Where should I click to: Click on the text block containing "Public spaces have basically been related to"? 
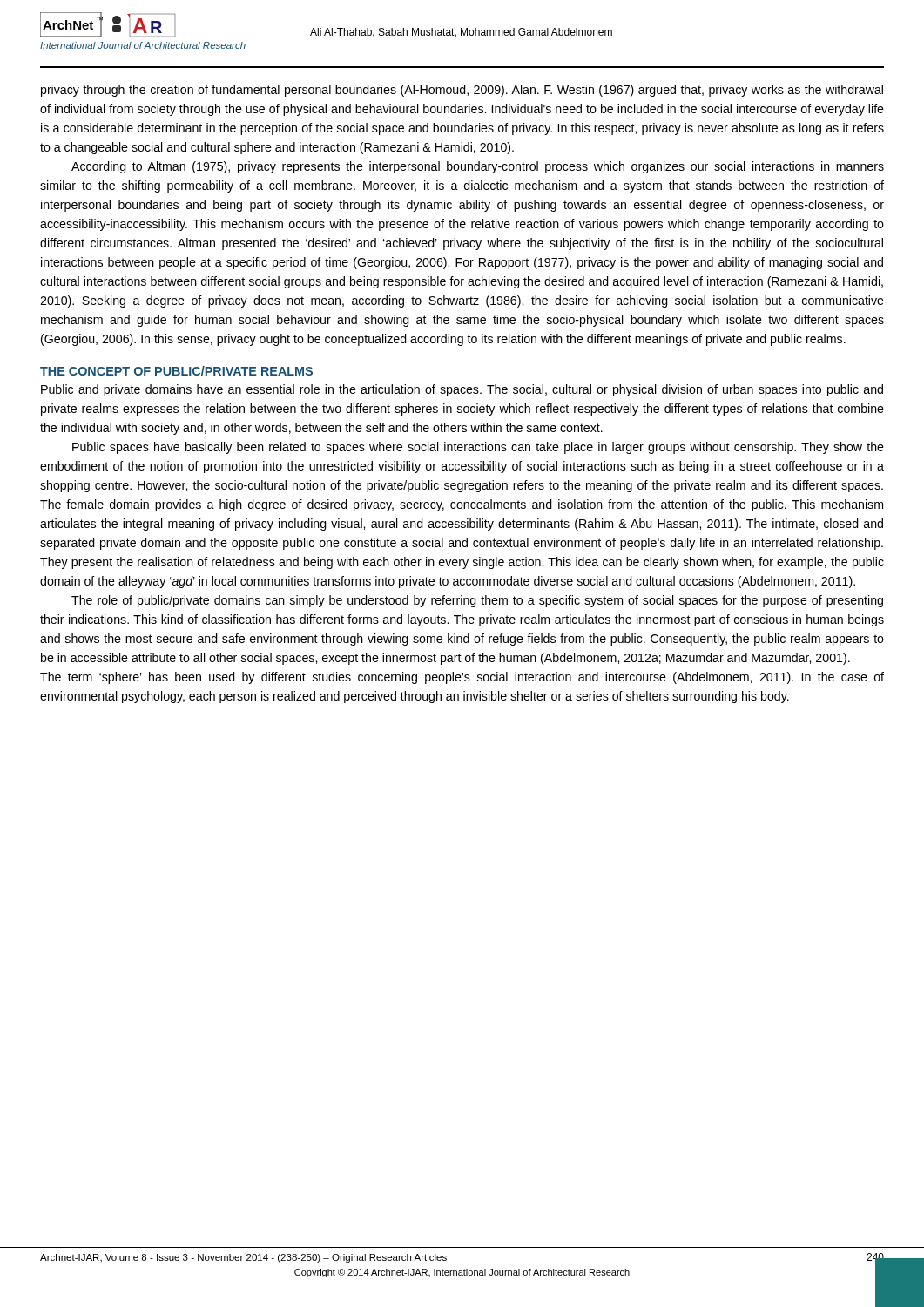pos(462,514)
